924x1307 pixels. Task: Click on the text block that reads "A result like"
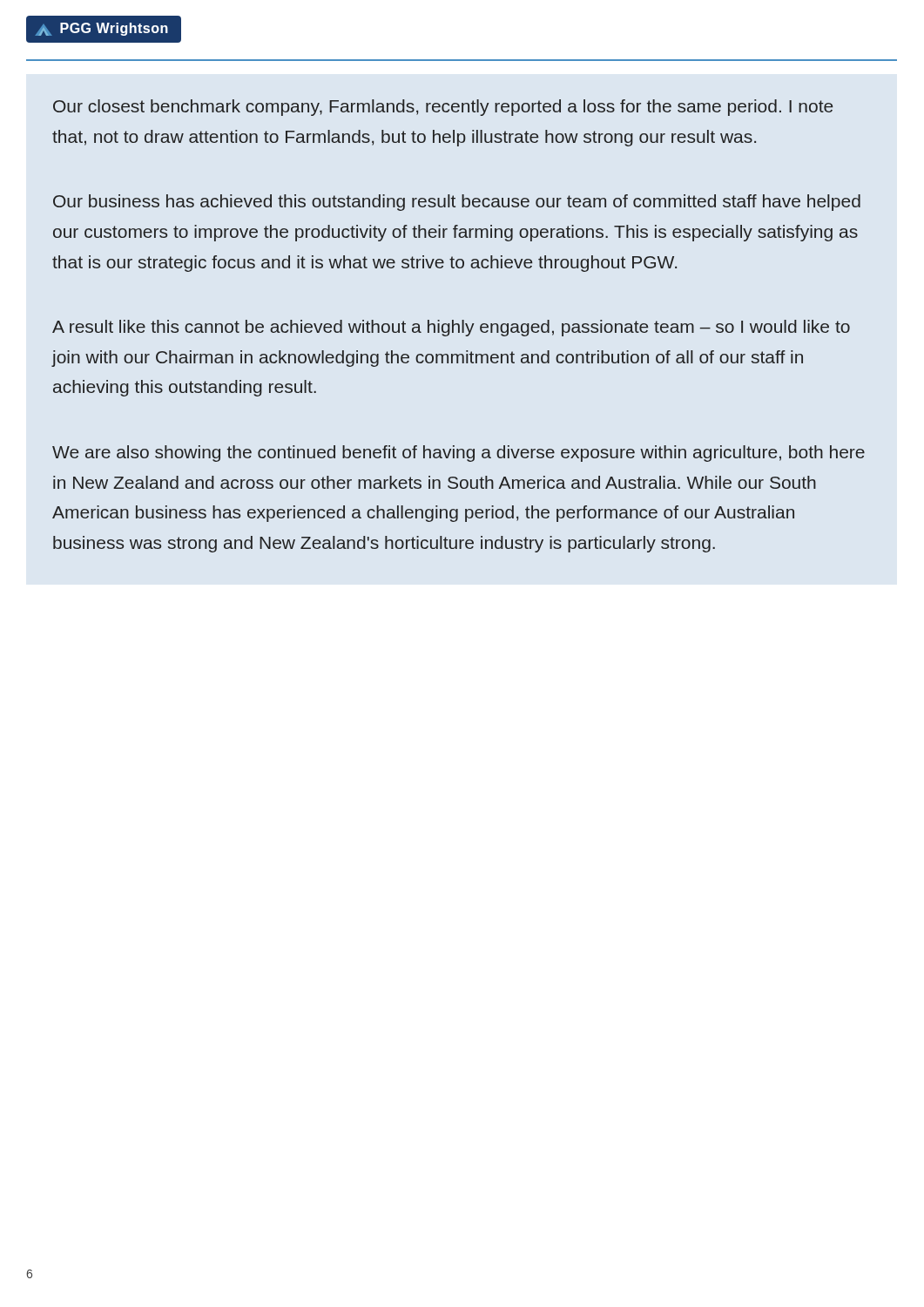[x=451, y=357]
